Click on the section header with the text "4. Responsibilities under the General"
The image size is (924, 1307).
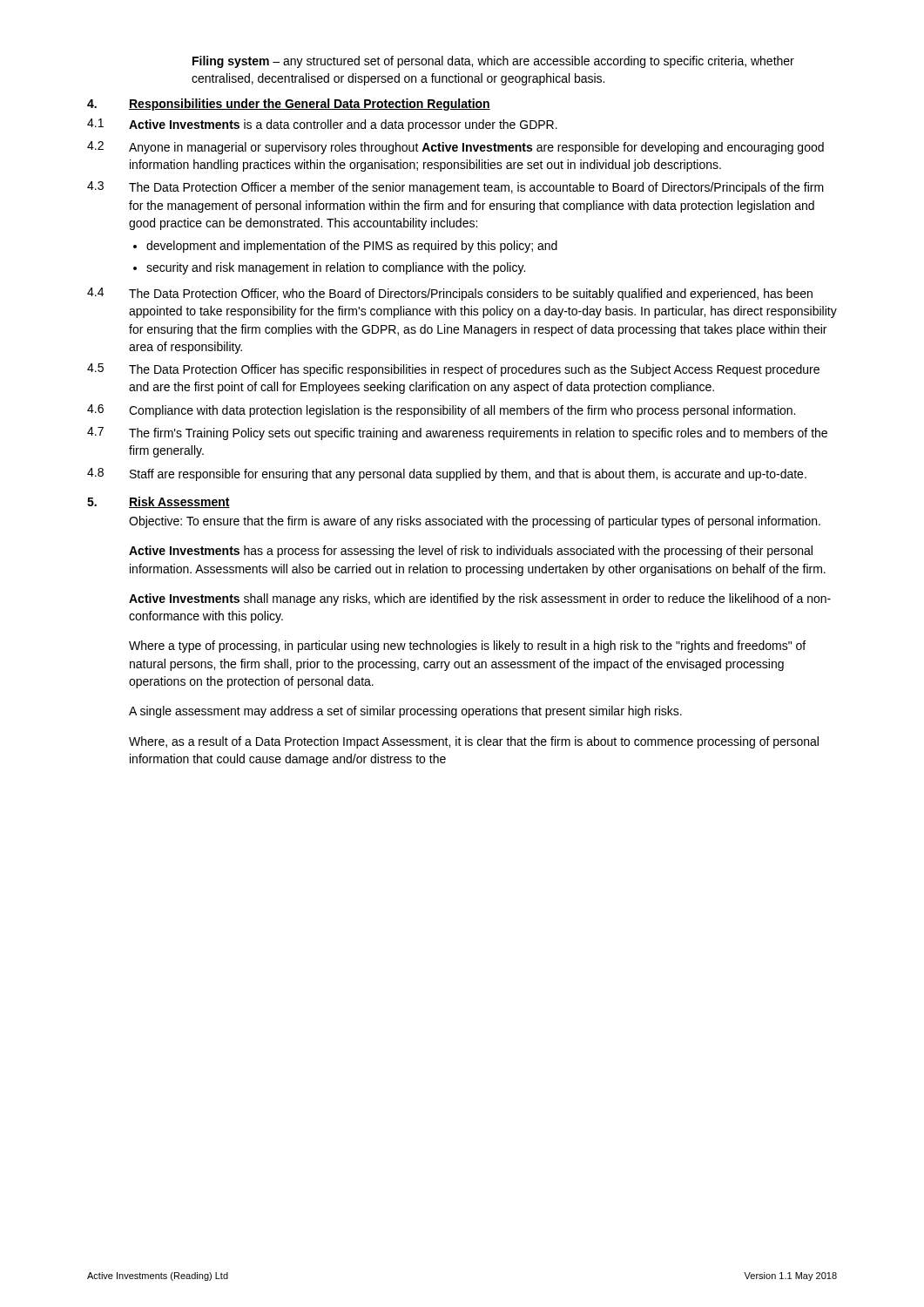pyautogui.click(x=289, y=103)
